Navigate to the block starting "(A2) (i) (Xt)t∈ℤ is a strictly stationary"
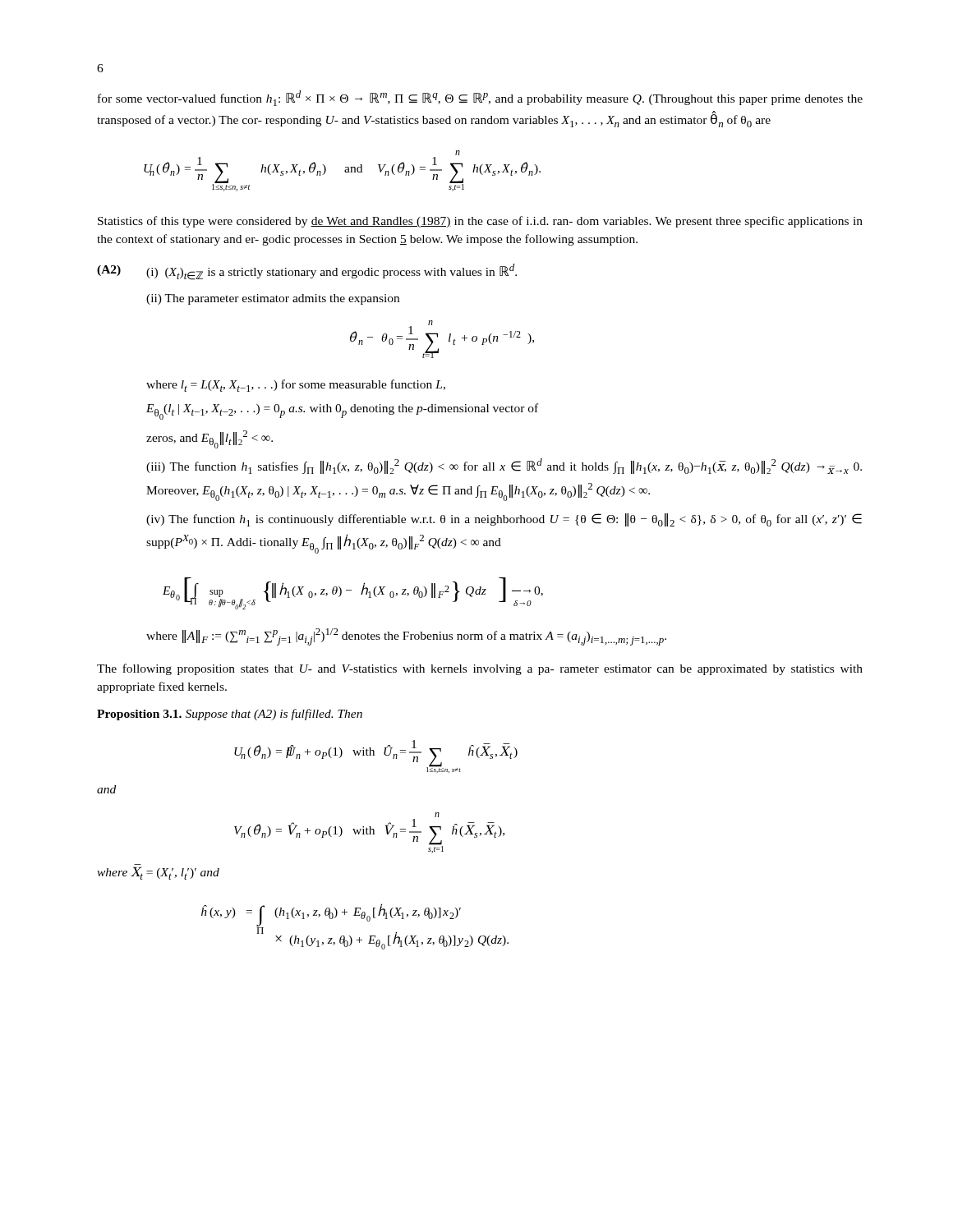This screenshot has width=953, height=1232. [x=480, y=356]
